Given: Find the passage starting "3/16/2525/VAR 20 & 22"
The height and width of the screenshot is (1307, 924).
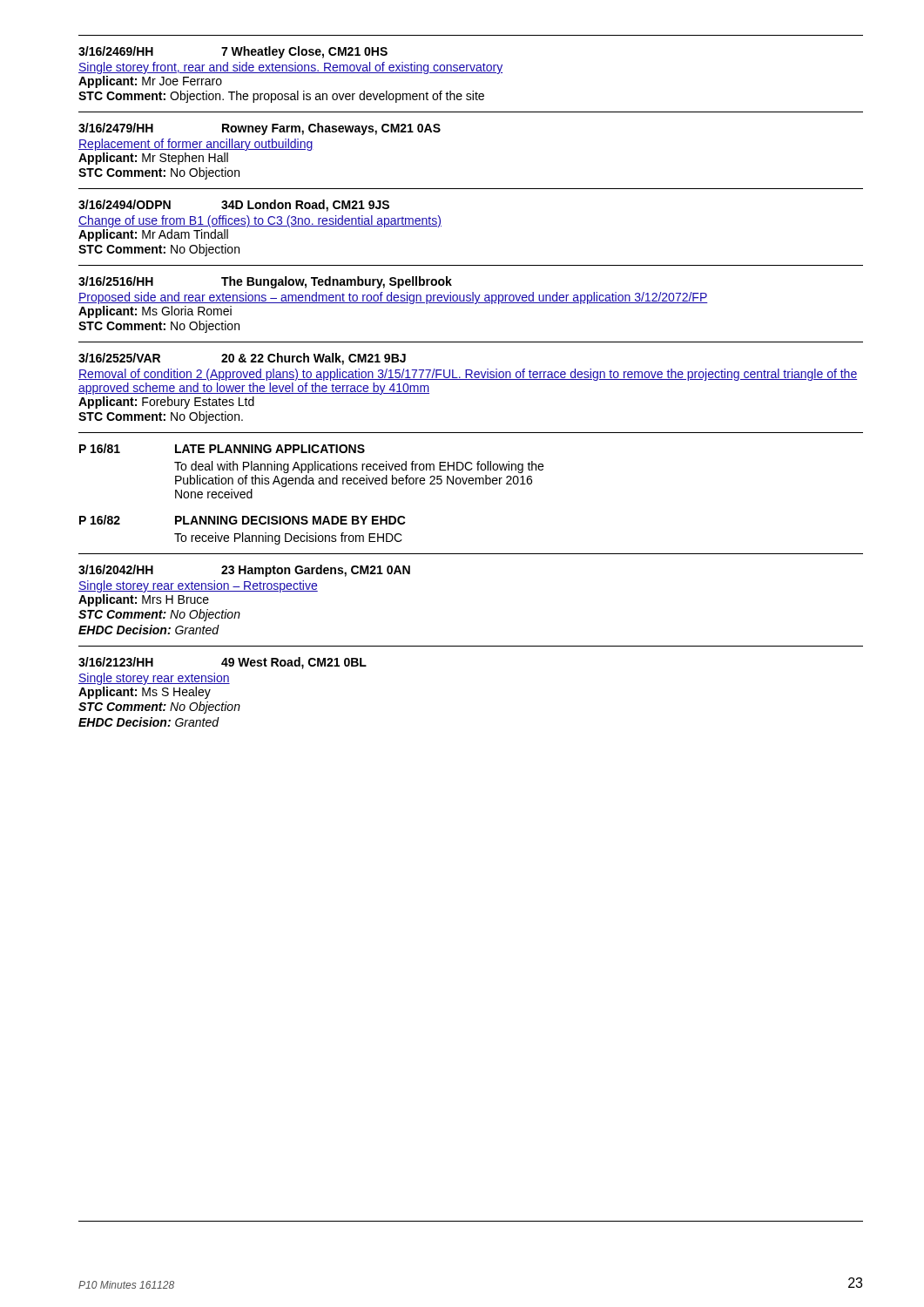Looking at the screenshot, I should [x=471, y=387].
